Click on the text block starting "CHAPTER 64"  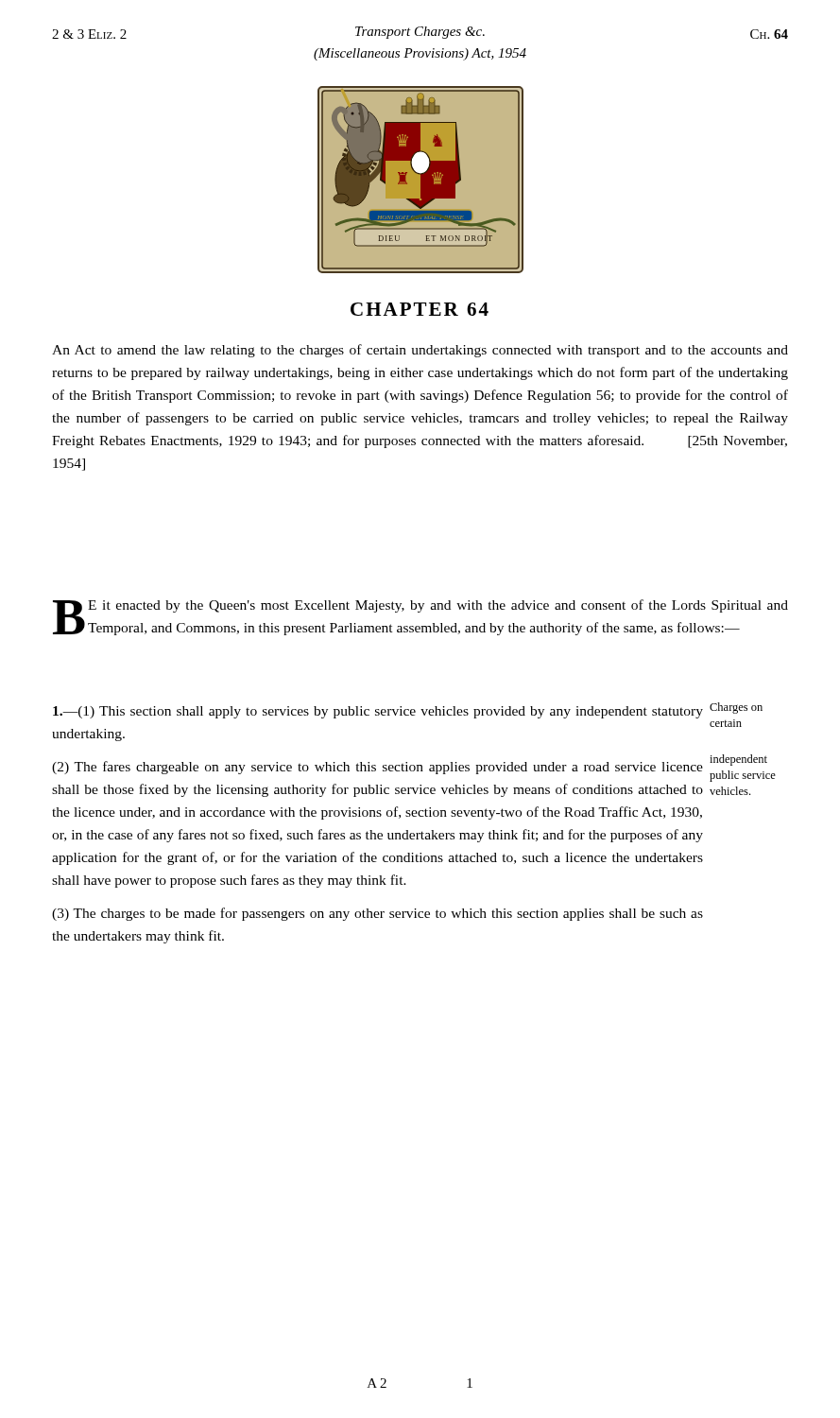pyautogui.click(x=420, y=309)
